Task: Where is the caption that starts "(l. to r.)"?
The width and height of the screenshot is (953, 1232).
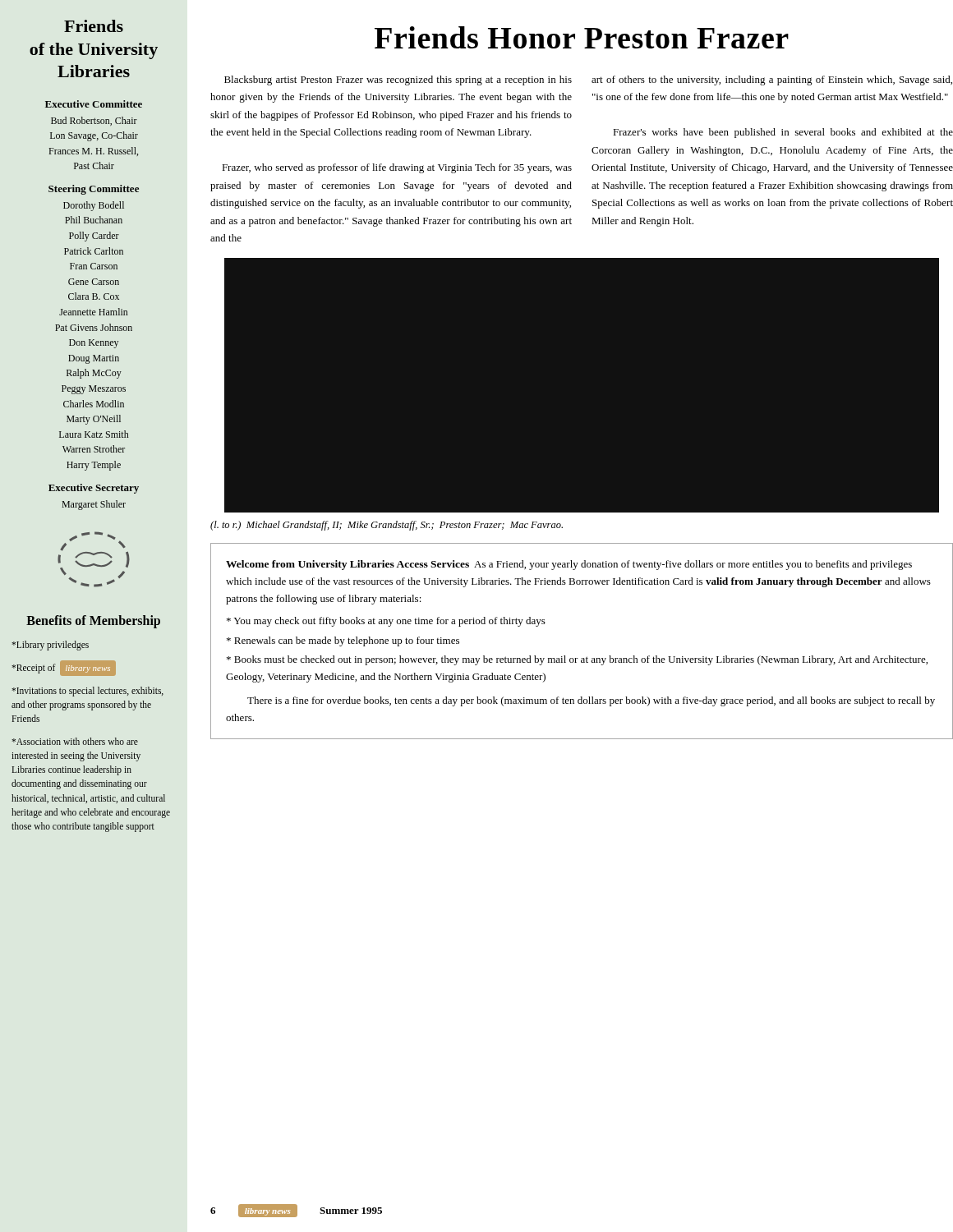Action: click(x=387, y=525)
